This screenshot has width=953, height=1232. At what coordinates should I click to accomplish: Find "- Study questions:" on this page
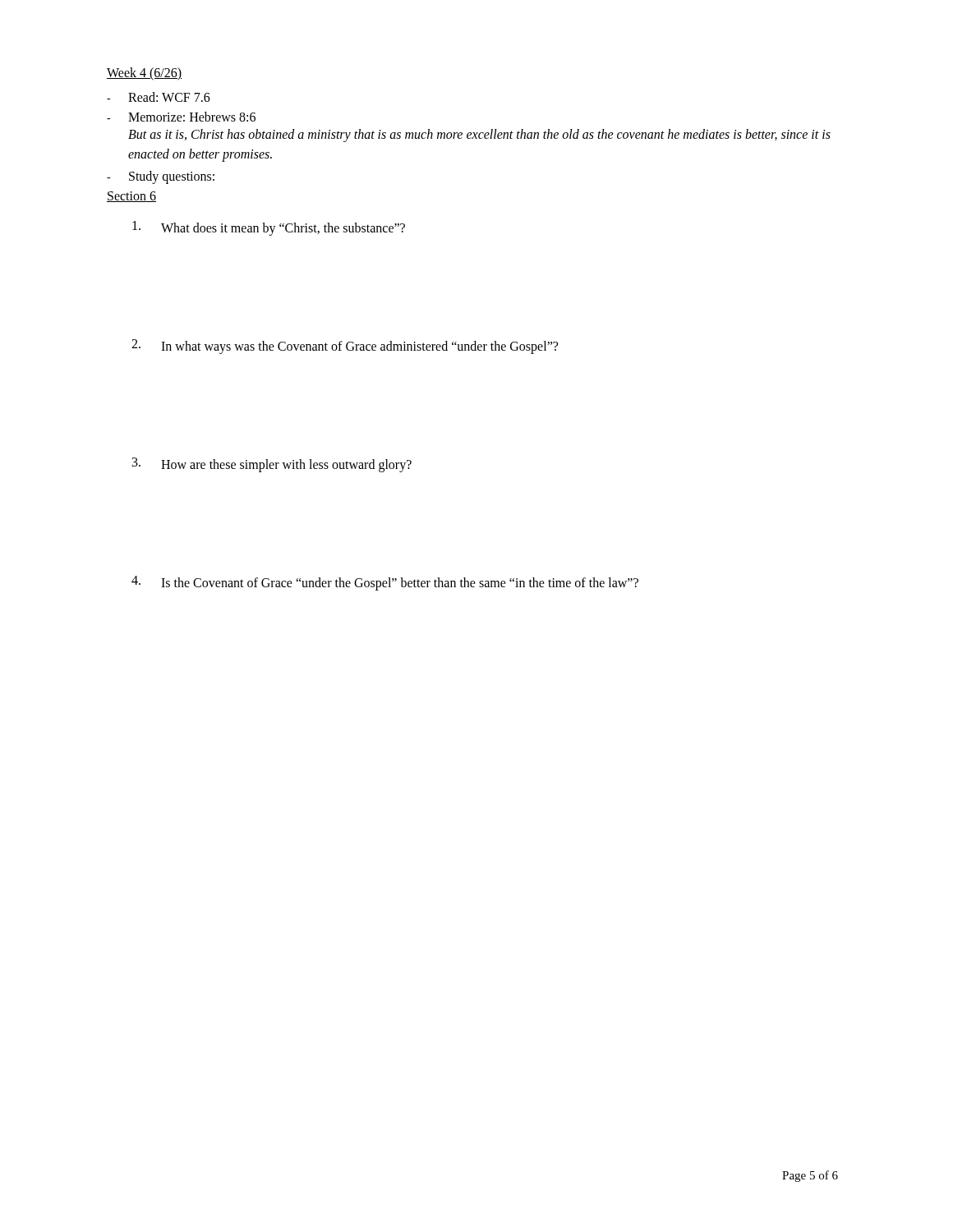click(161, 177)
